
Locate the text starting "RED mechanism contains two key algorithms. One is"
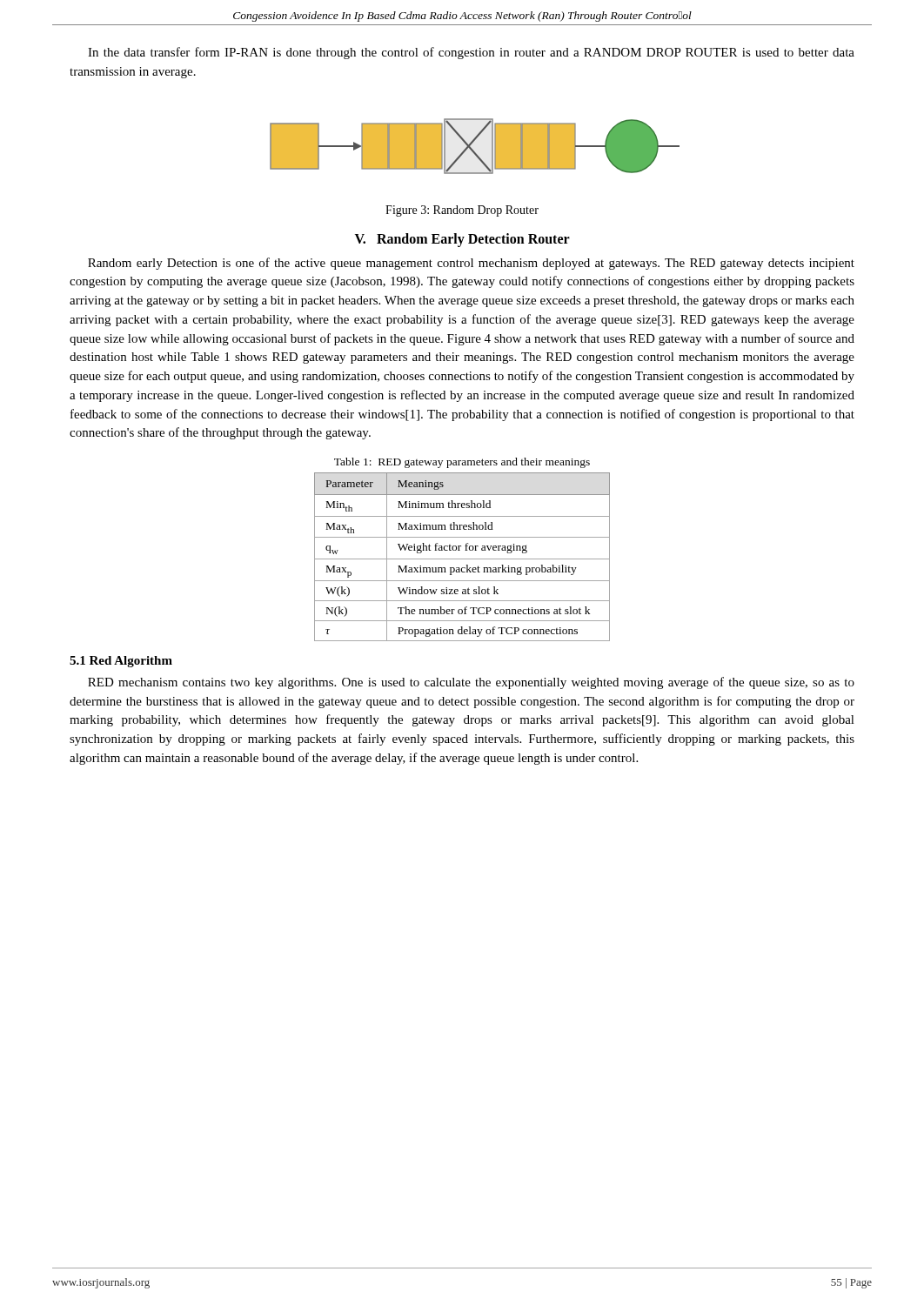tap(462, 720)
